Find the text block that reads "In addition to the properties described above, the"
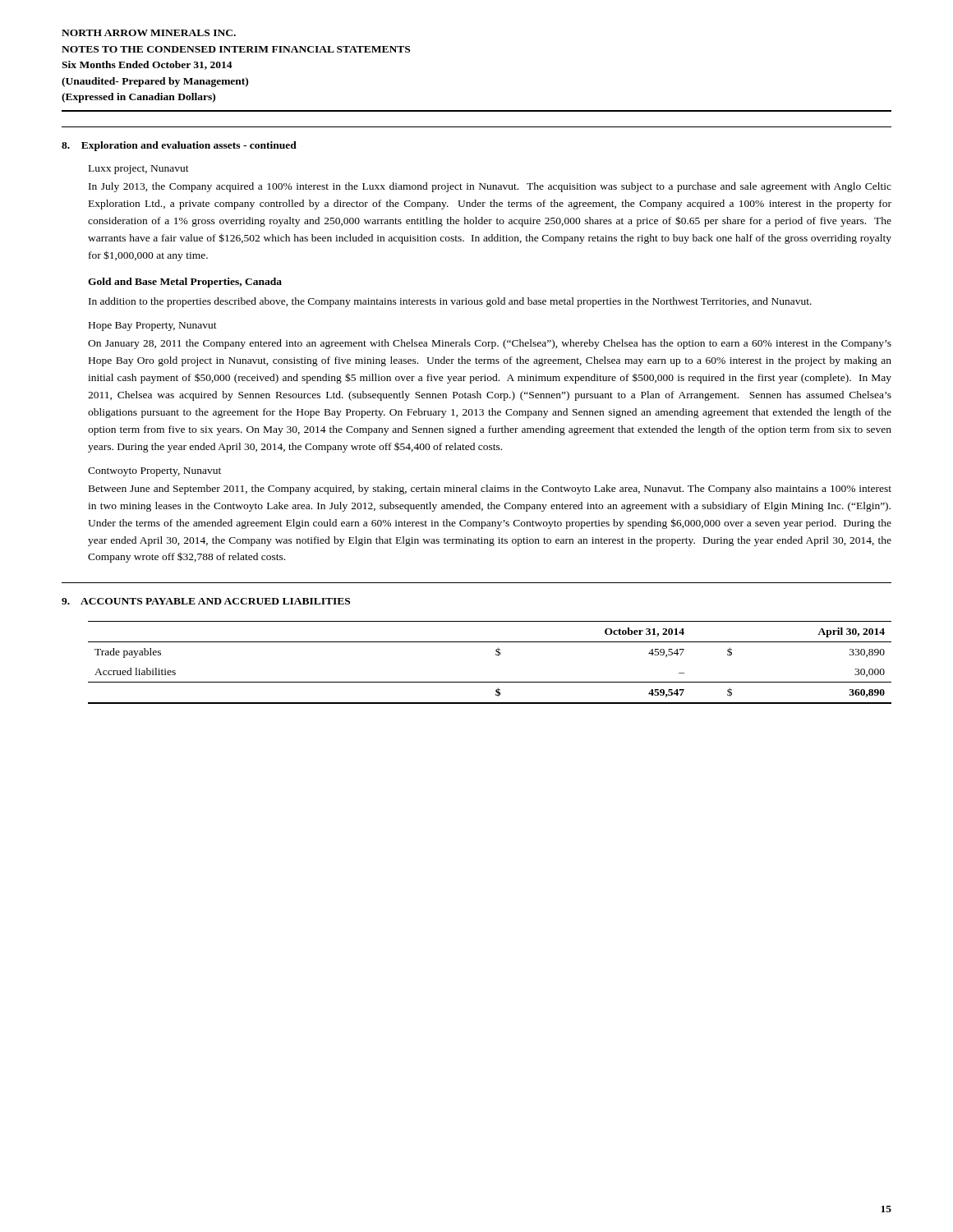The width and height of the screenshot is (953, 1232). click(450, 301)
